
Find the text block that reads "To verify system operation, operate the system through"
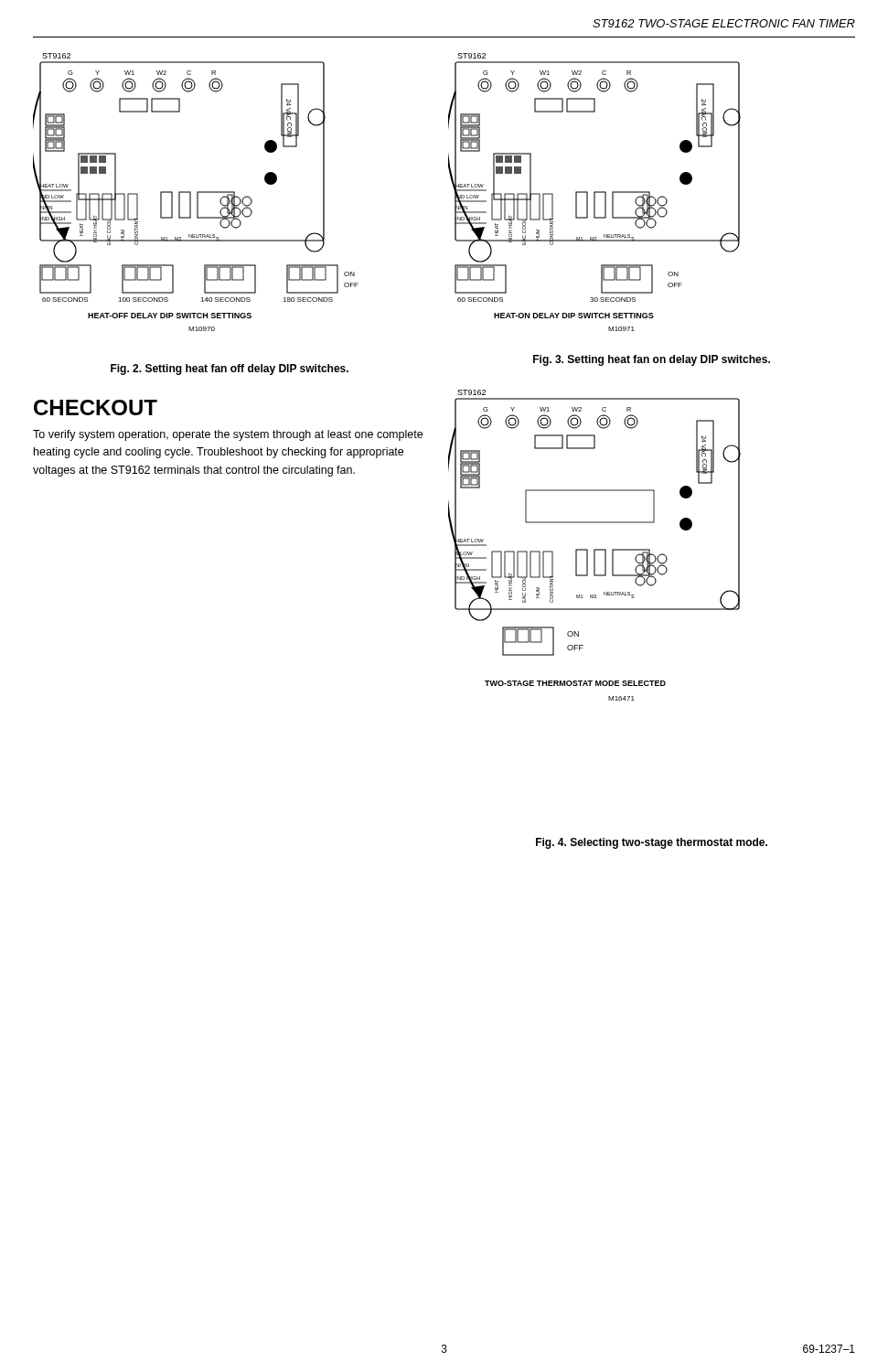(228, 452)
